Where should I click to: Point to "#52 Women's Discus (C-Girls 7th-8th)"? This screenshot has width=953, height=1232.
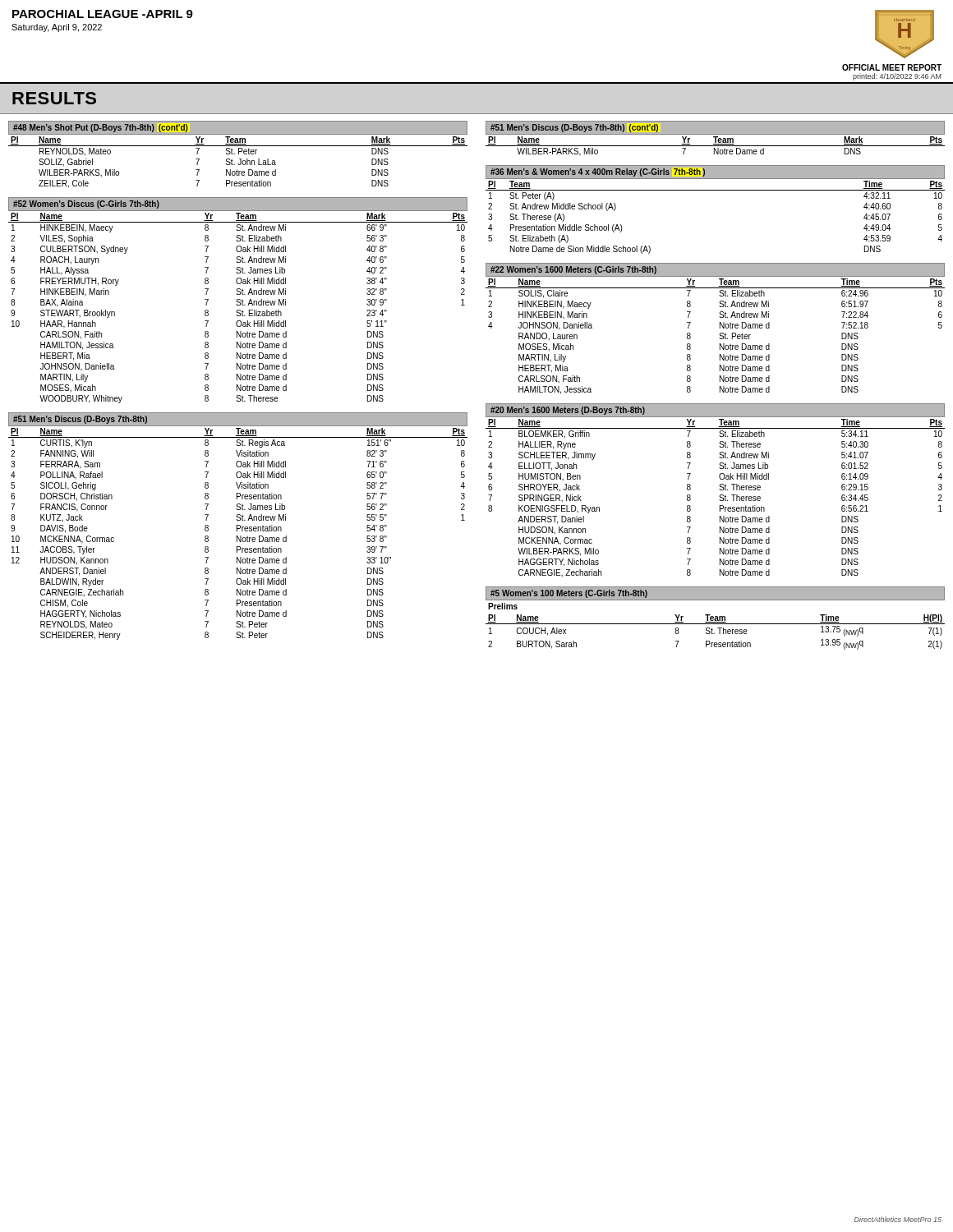[x=86, y=204]
